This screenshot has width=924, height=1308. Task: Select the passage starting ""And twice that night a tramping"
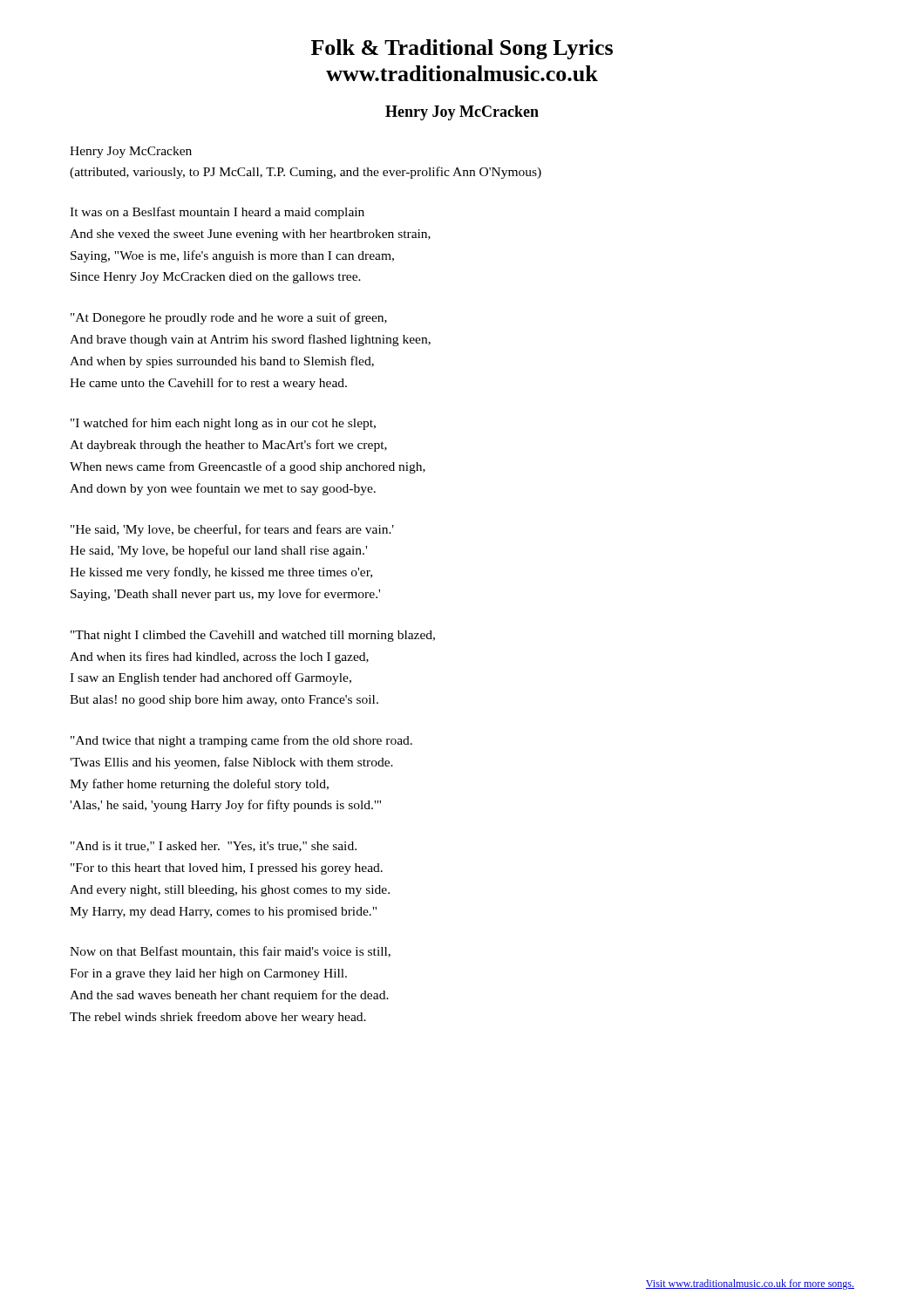point(241,772)
